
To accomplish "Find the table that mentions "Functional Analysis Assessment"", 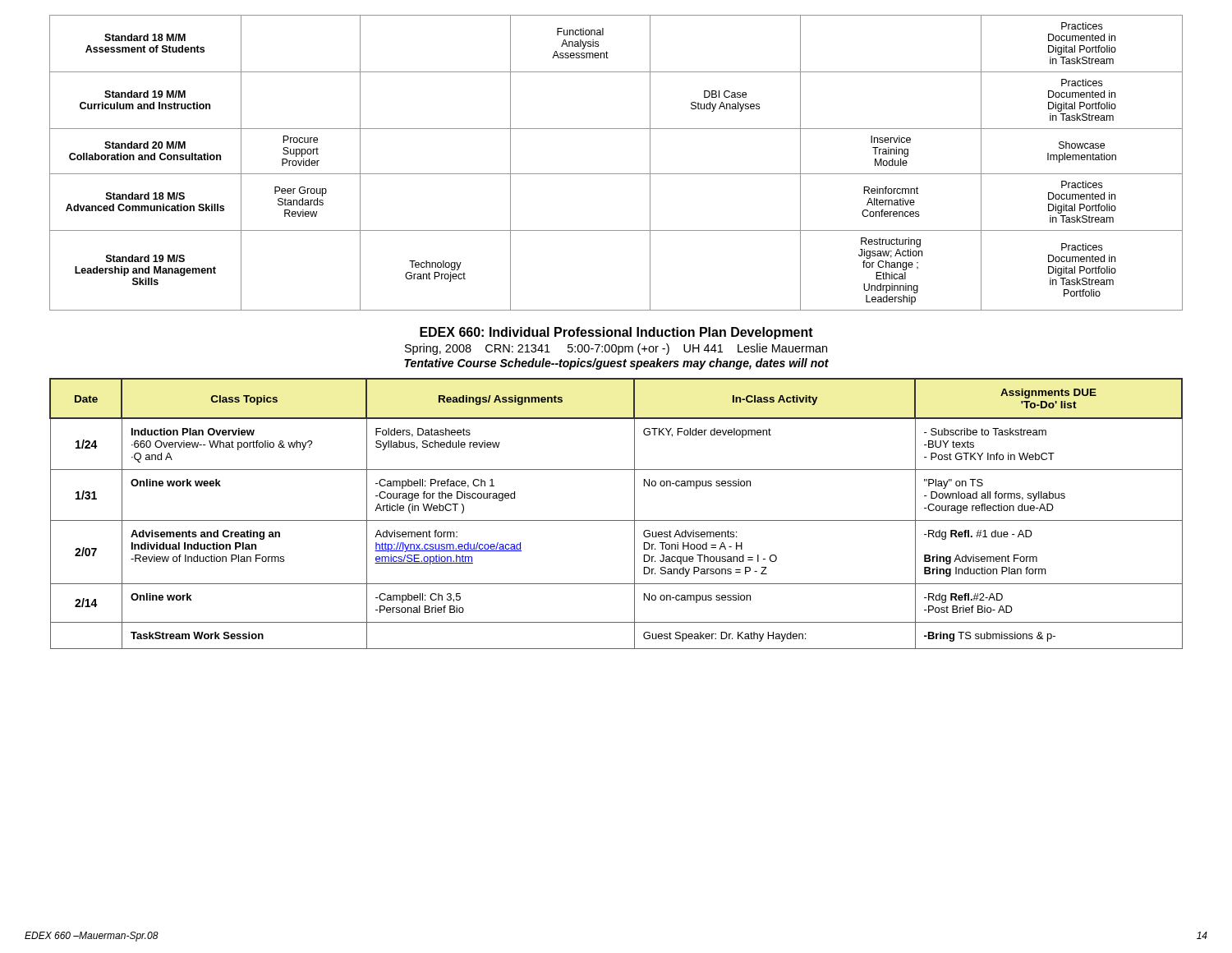I will [x=616, y=163].
